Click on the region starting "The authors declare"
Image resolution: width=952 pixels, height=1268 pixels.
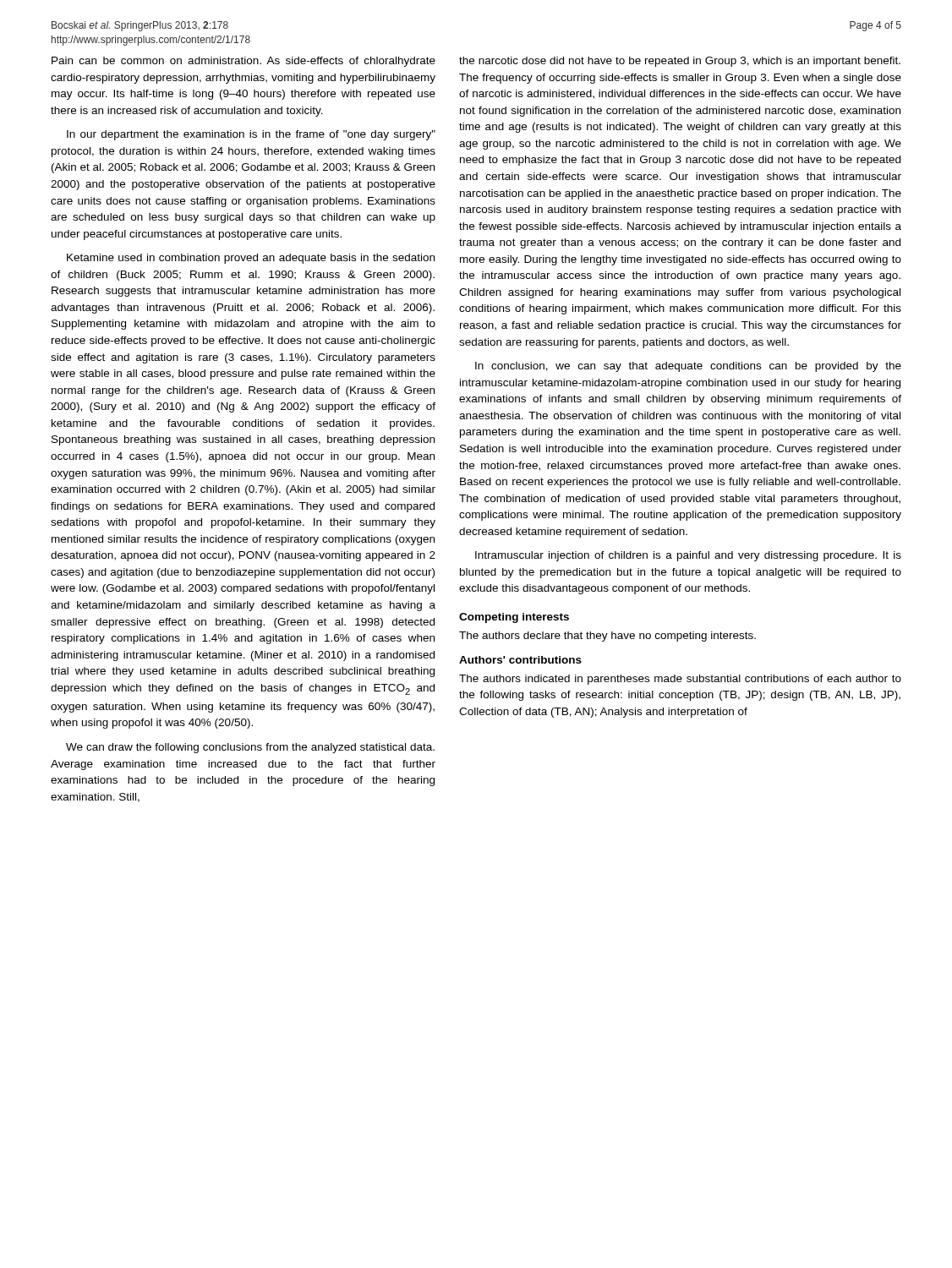(x=680, y=635)
